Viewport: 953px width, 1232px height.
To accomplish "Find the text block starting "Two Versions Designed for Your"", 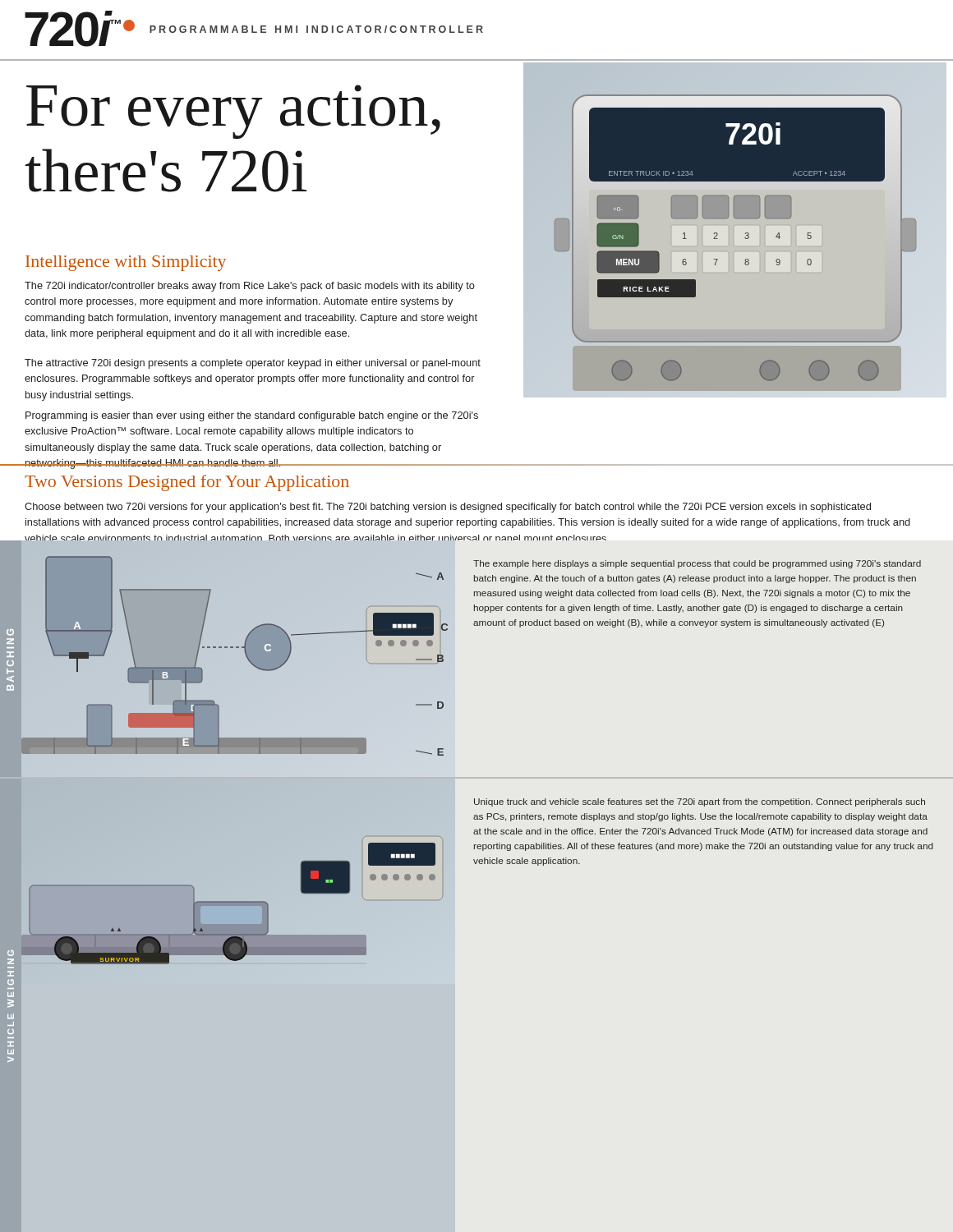I will click(x=187, y=483).
